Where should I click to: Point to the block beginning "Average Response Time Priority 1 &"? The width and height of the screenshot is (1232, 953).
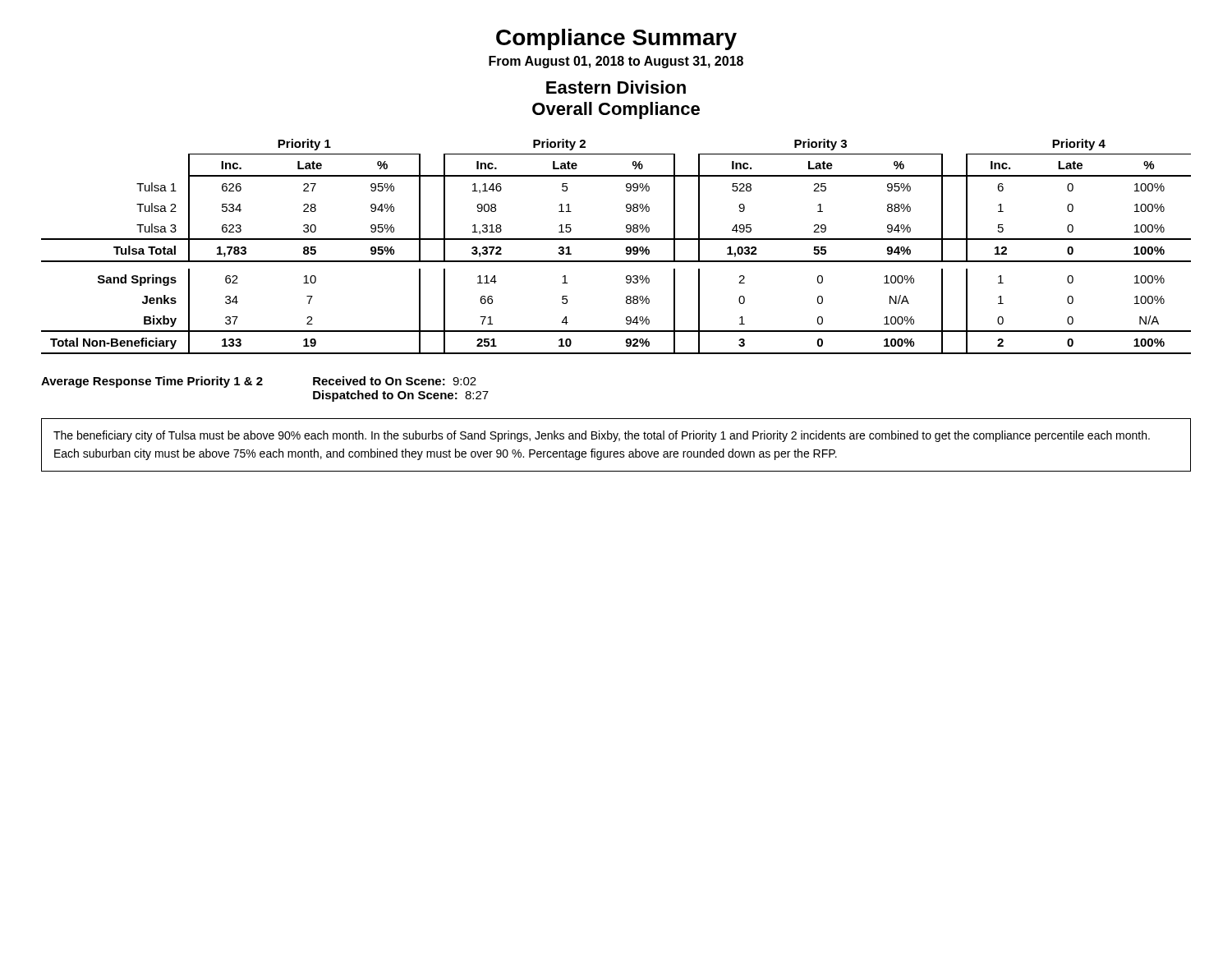pyautogui.click(x=152, y=381)
